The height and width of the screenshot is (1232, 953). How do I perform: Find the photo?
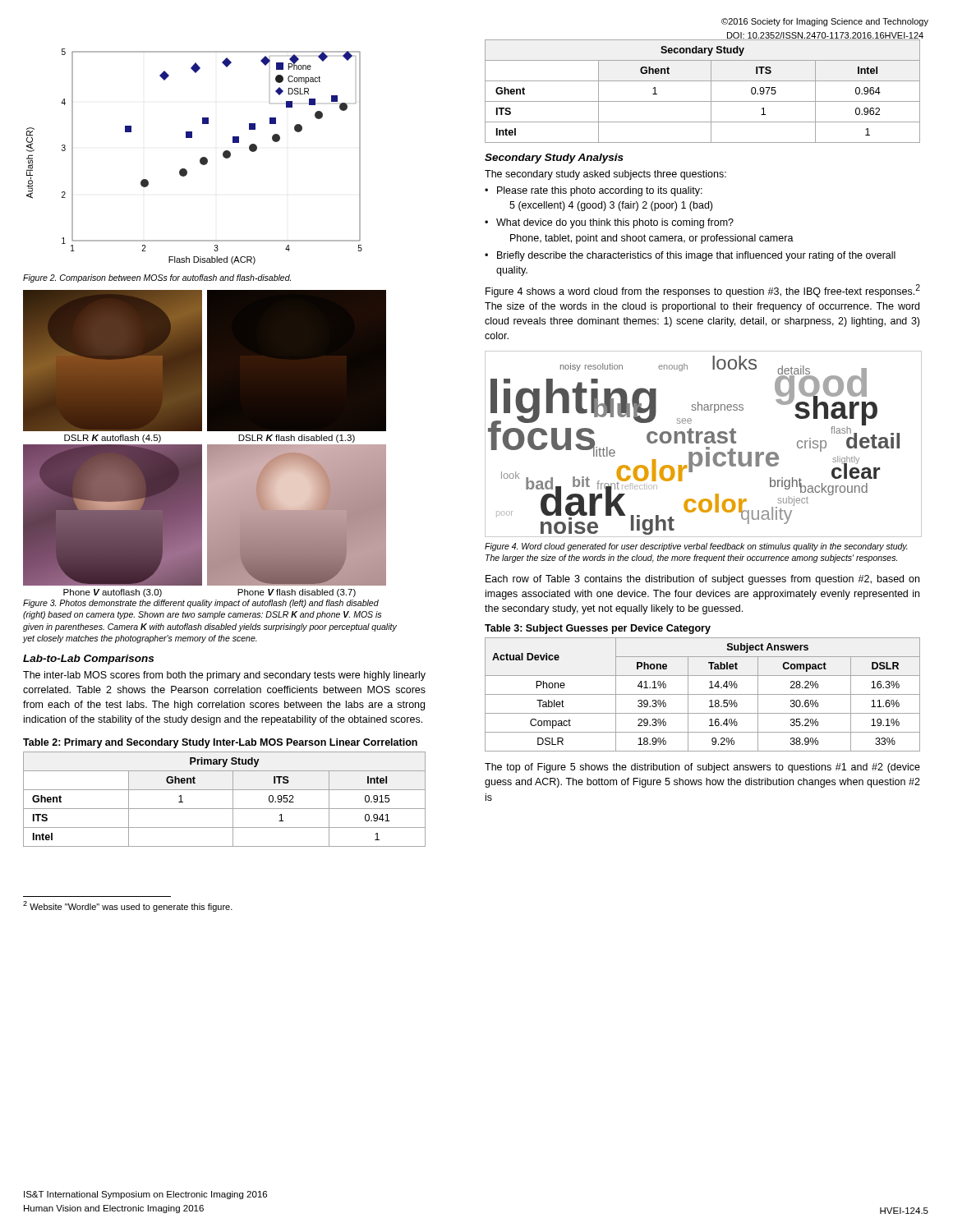[212, 444]
